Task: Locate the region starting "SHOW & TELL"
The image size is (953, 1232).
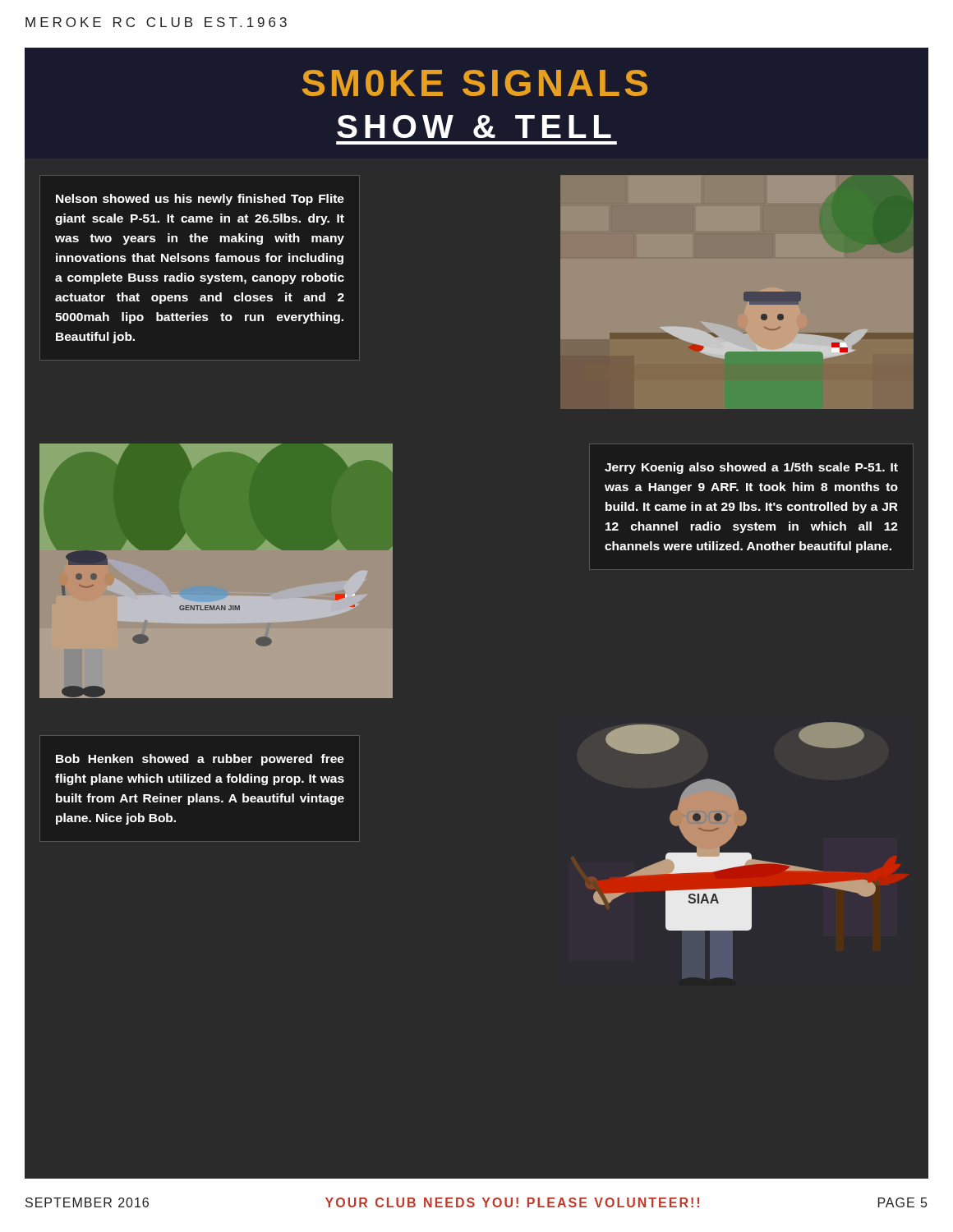Action: pyautogui.click(x=476, y=126)
